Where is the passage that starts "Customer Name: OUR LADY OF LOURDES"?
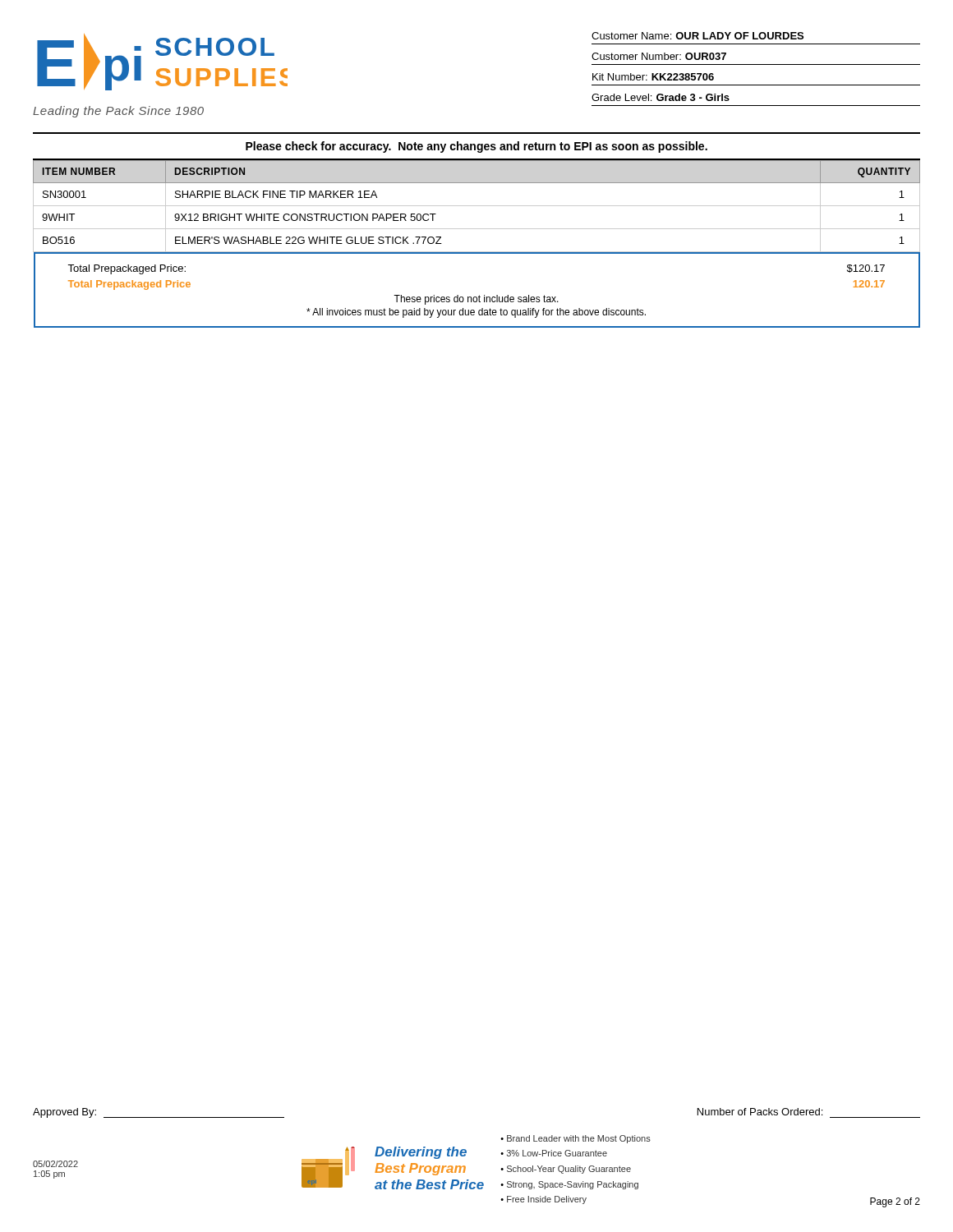The width and height of the screenshot is (953, 1232). click(756, 68)
